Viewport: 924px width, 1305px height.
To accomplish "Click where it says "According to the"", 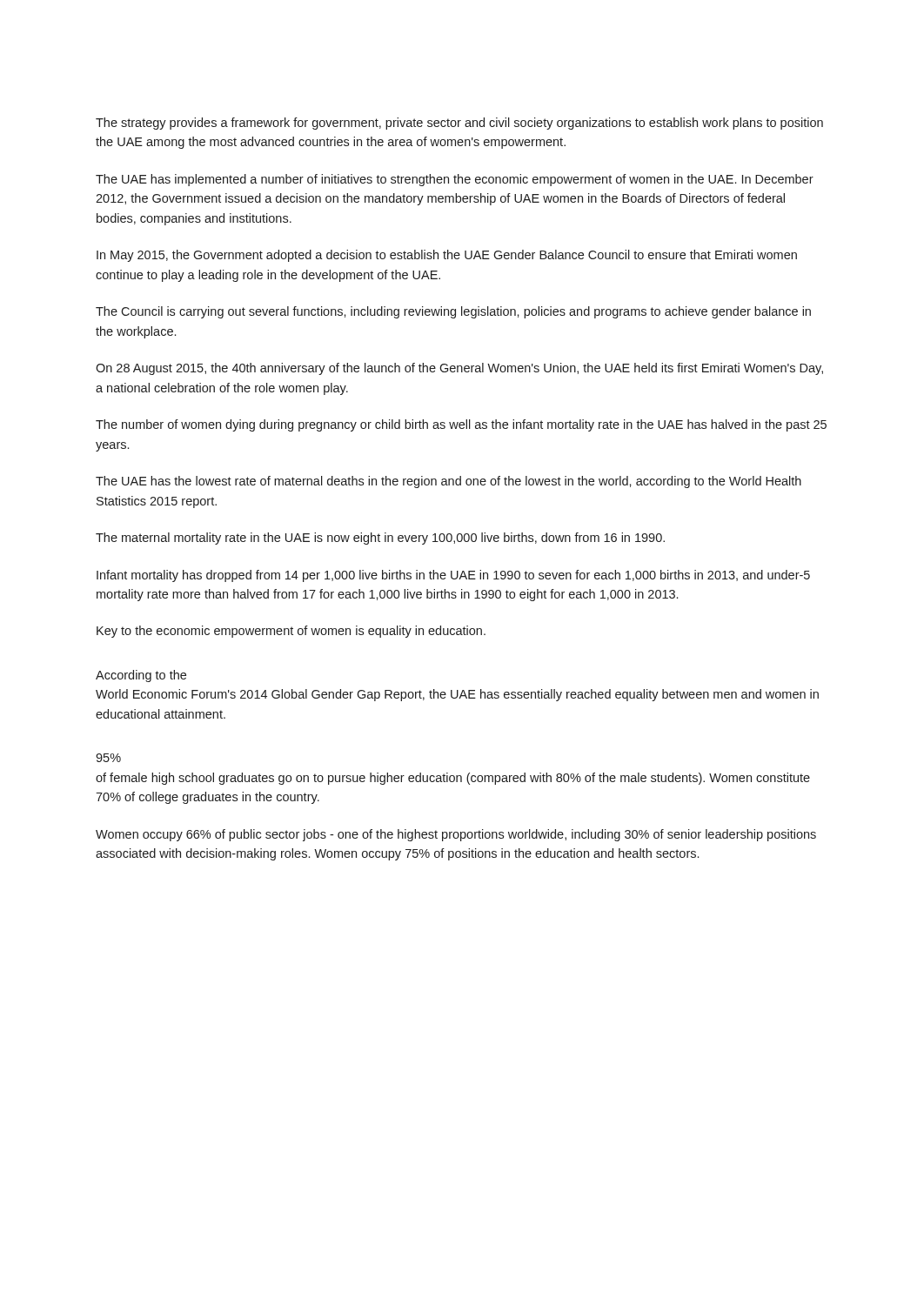I will click(x=141, y=675).
